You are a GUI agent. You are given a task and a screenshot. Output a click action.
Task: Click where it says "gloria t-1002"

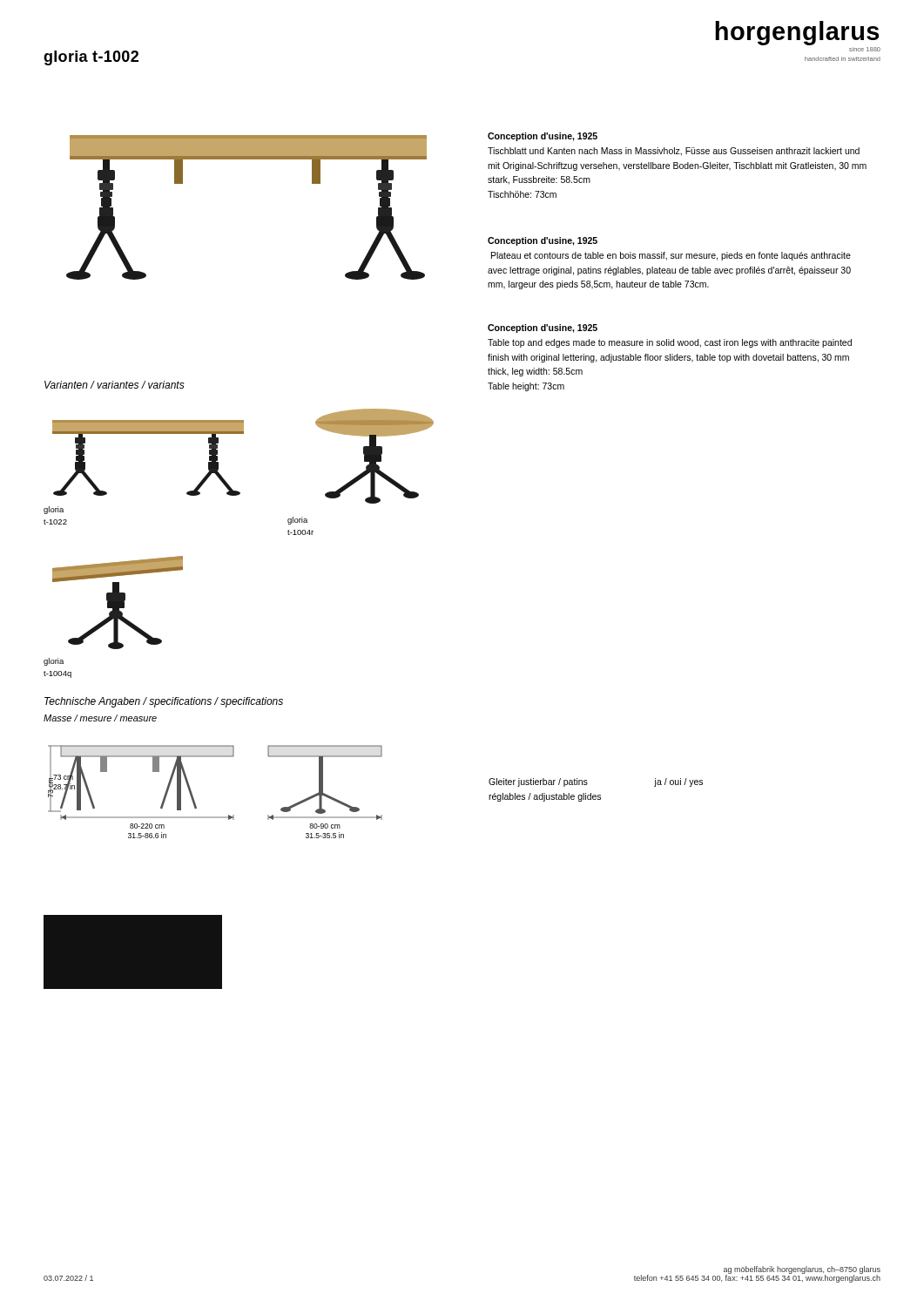coord(91,57)
